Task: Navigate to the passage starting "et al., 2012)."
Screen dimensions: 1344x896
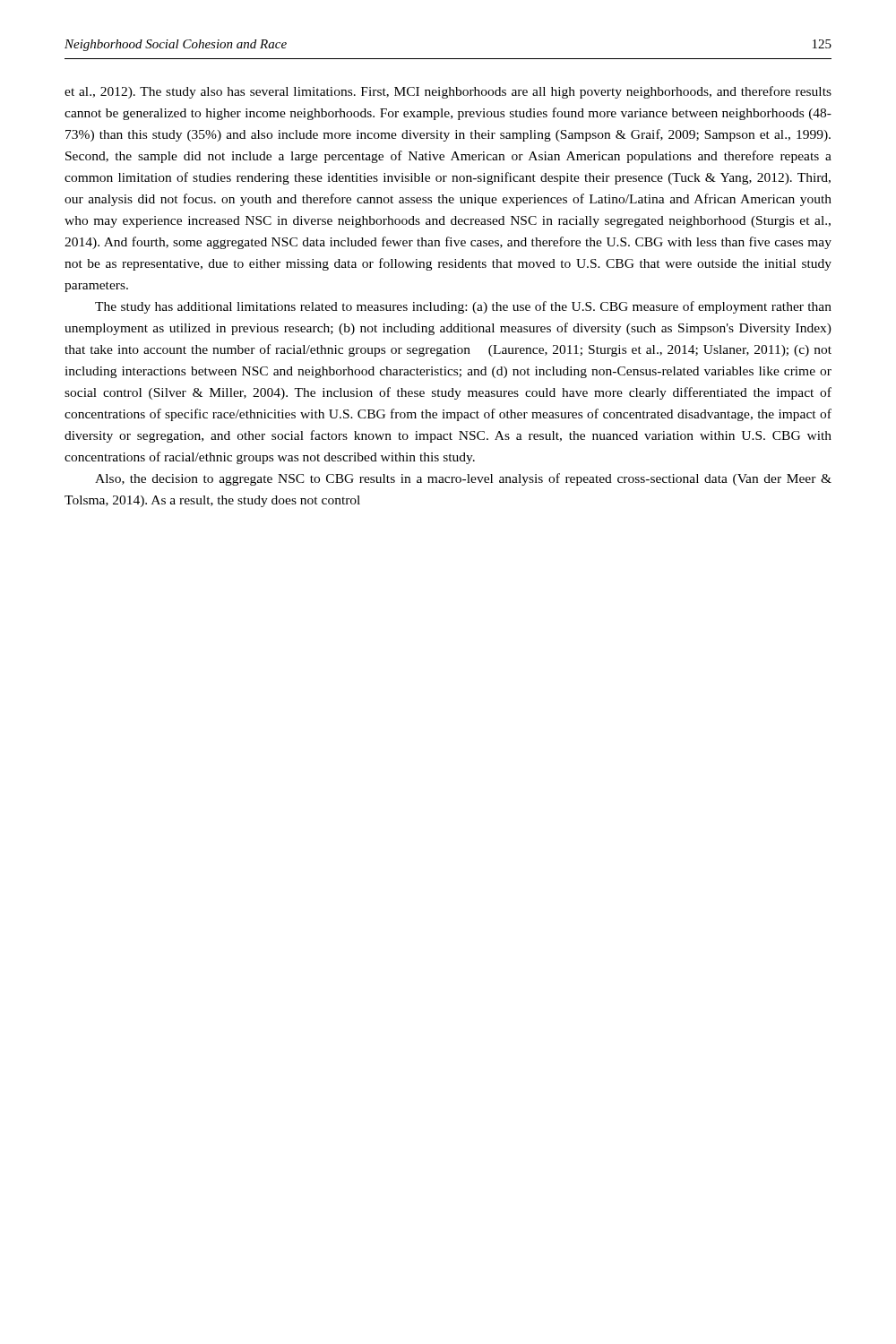Action: coord(448,188)
